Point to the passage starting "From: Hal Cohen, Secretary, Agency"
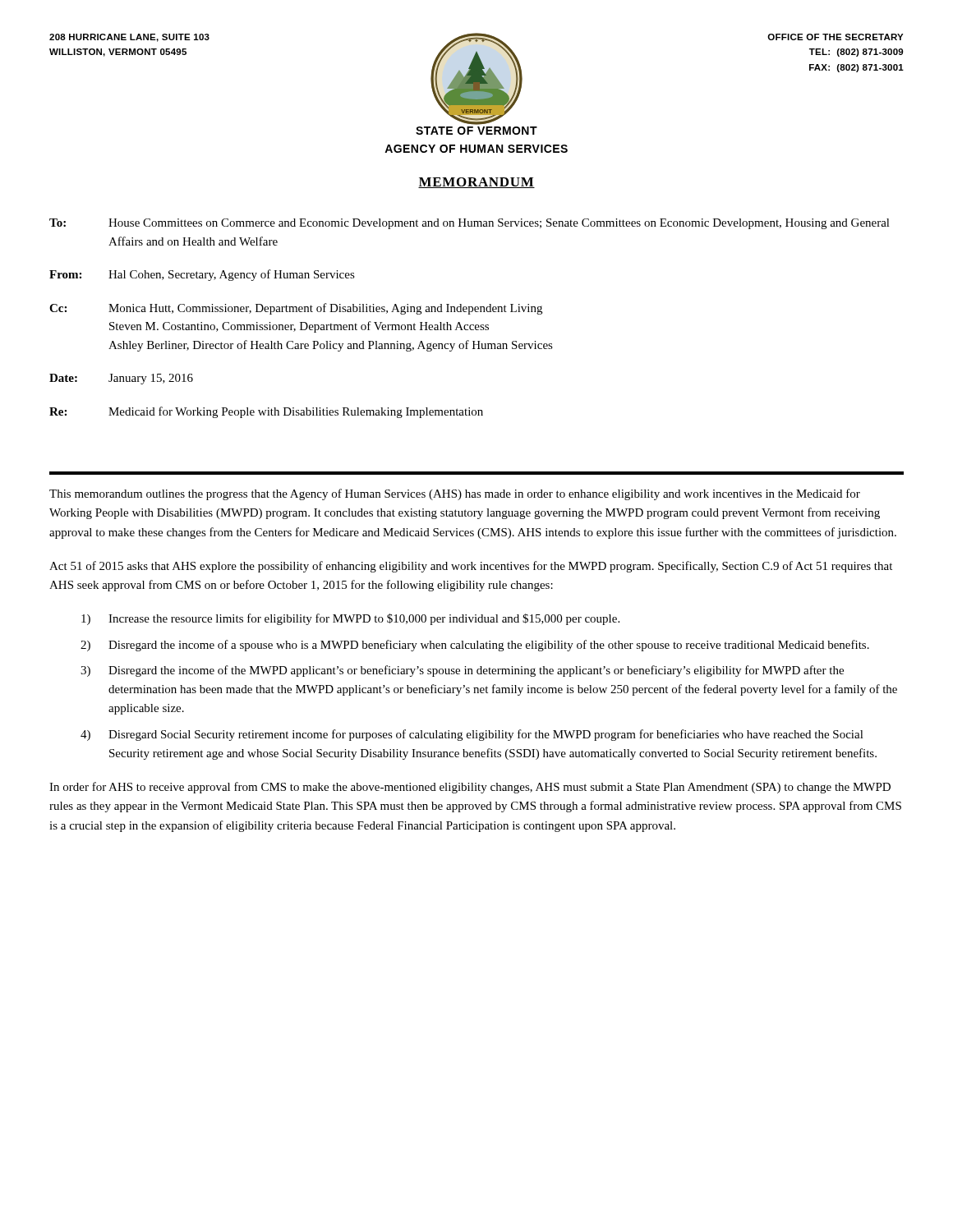Screen dimensions: 1232x953 (x=202, y=275)
